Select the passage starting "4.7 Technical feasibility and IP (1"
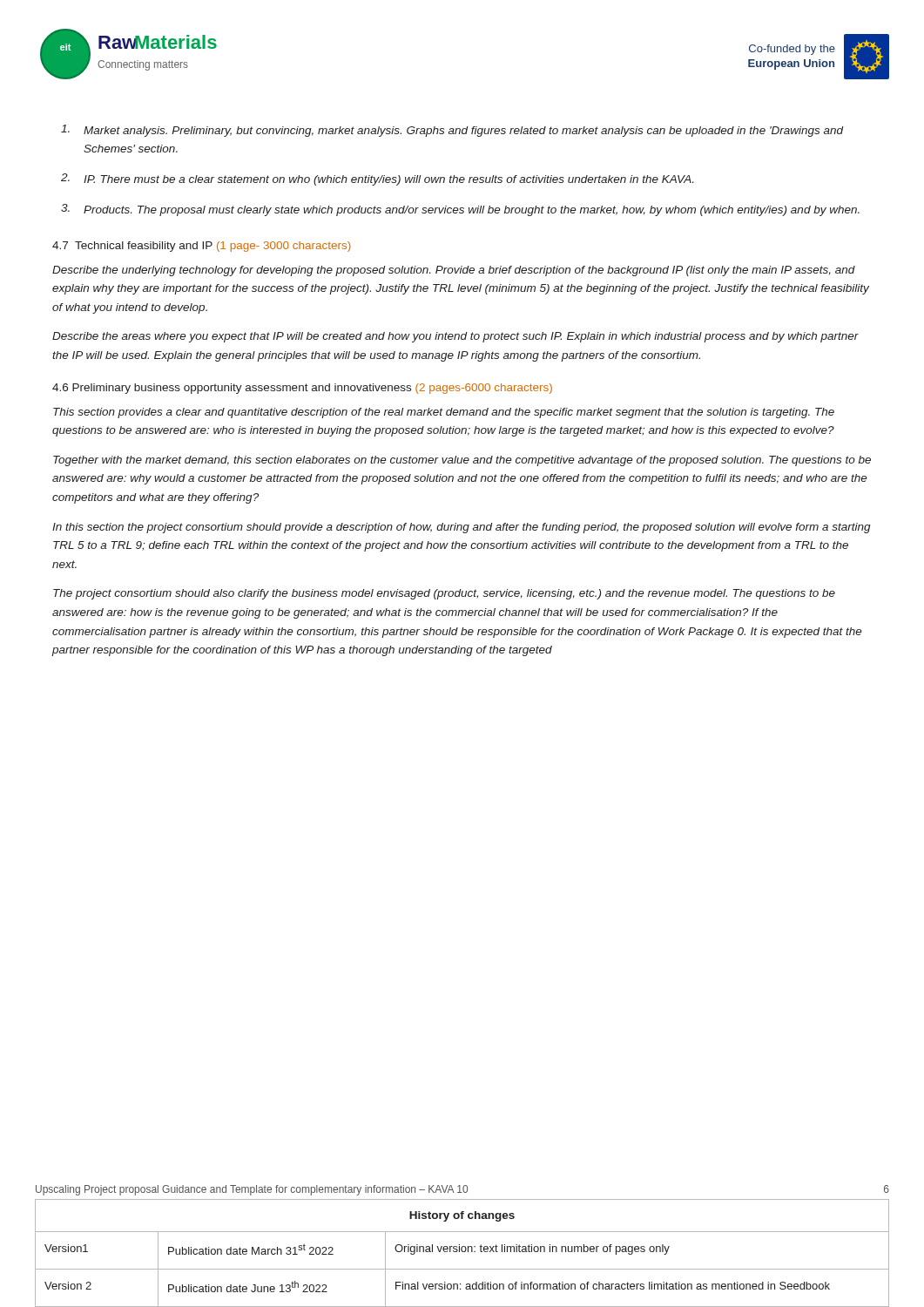 coord(202,245)
